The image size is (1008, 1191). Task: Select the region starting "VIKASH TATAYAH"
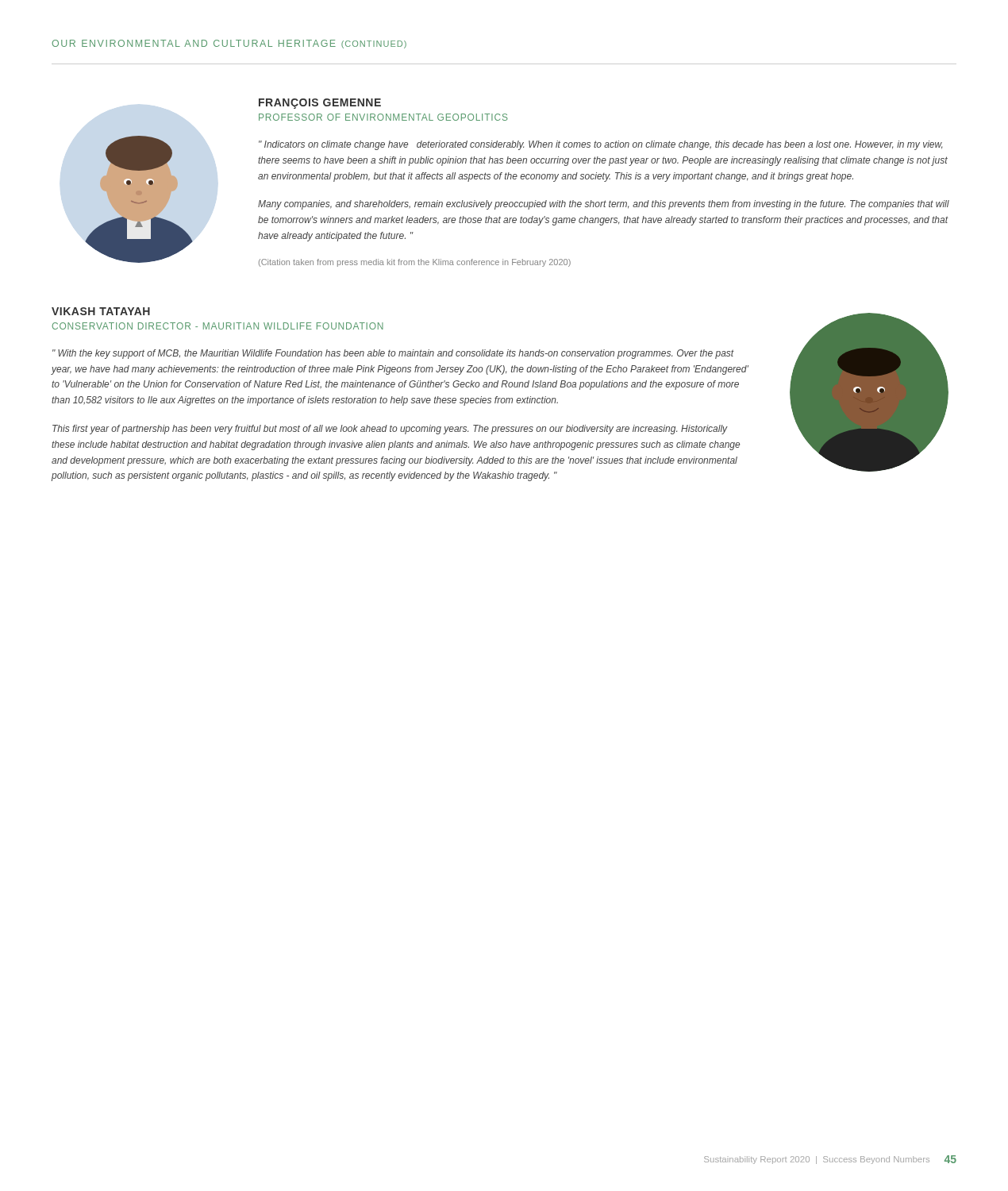(x=101, y=311)
